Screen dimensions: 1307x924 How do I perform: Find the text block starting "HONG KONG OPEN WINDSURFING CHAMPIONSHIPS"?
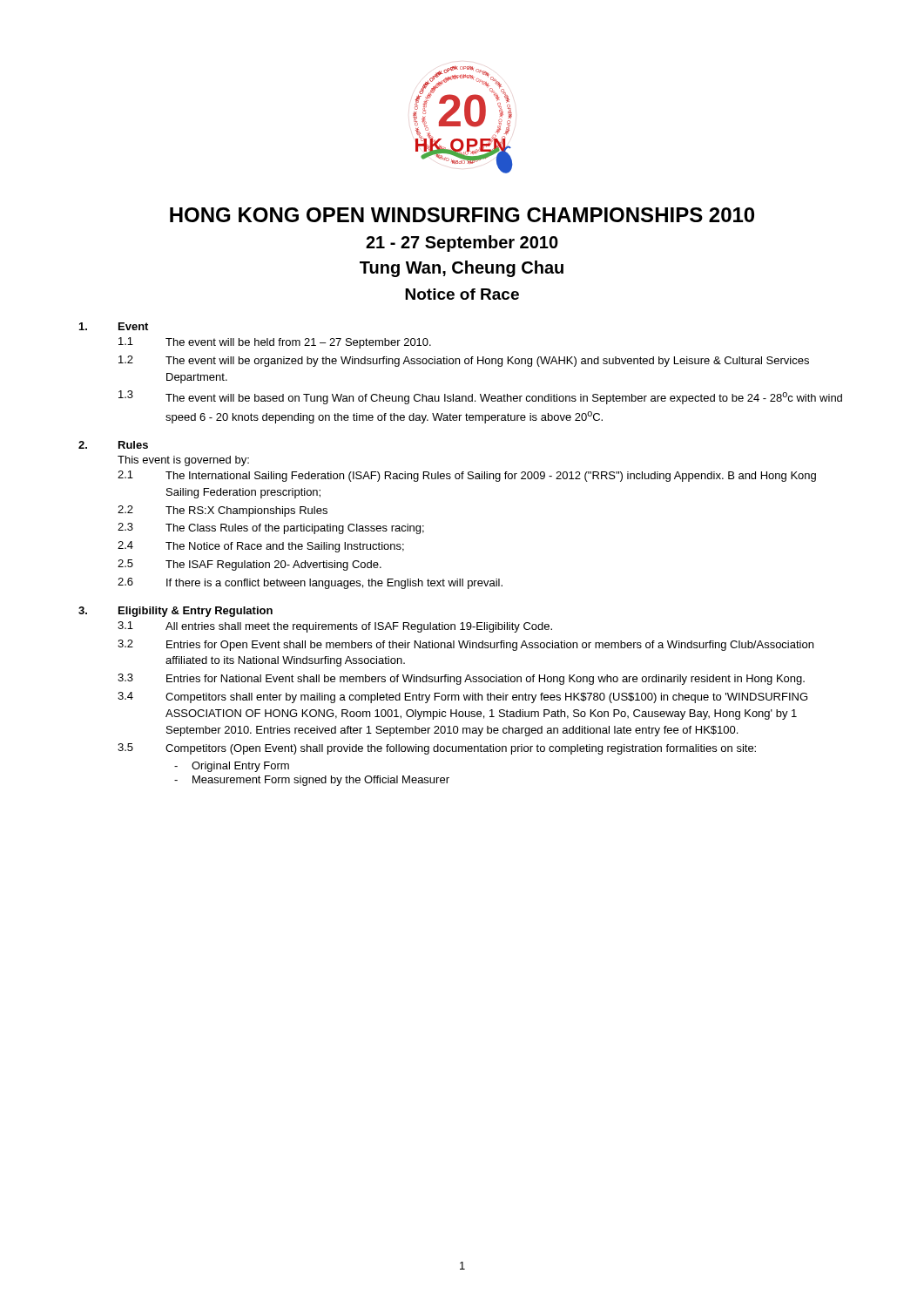click(462, 215)
